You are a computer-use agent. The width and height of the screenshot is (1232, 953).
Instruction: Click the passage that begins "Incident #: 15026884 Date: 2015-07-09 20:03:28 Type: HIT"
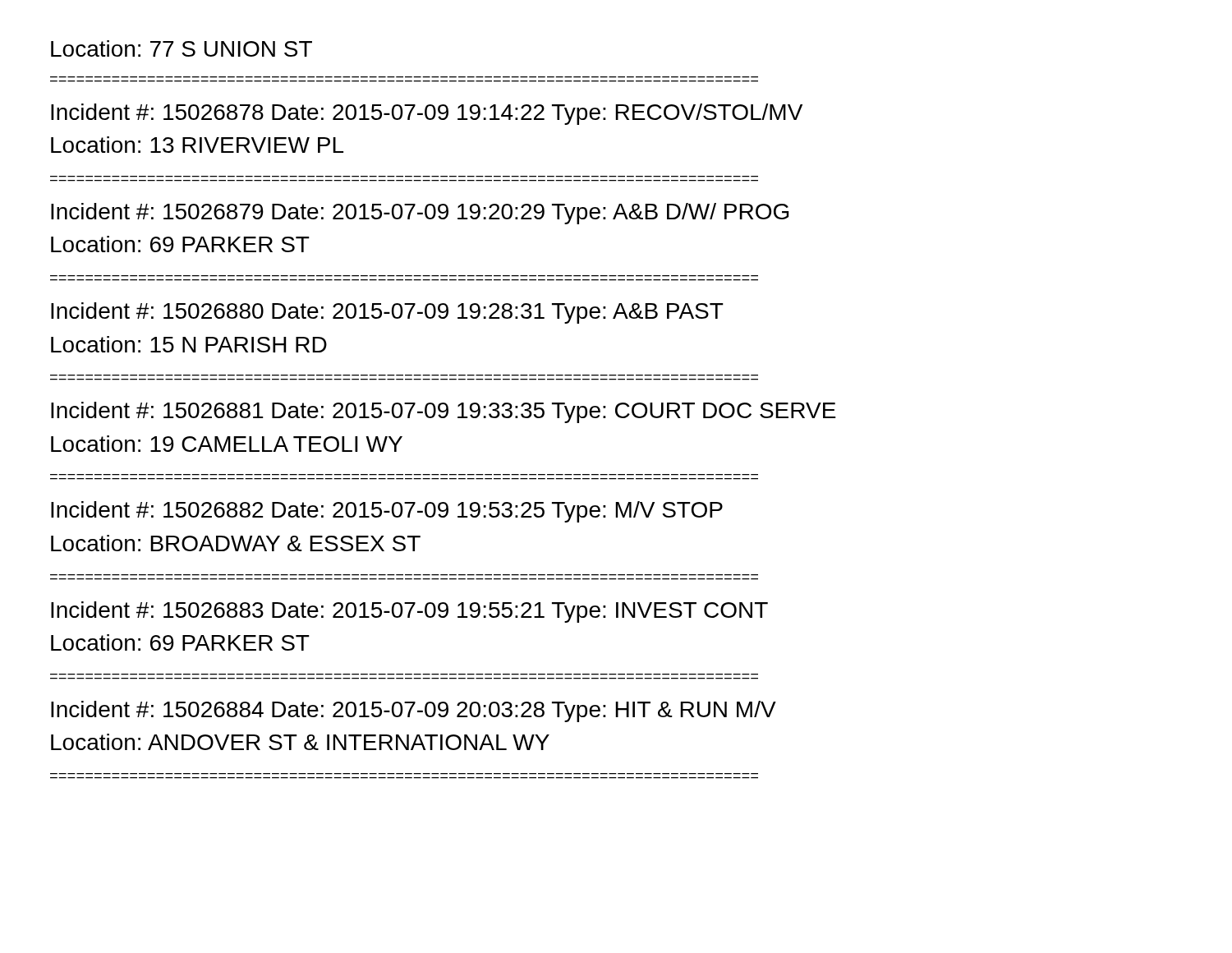tap(616, 726)
